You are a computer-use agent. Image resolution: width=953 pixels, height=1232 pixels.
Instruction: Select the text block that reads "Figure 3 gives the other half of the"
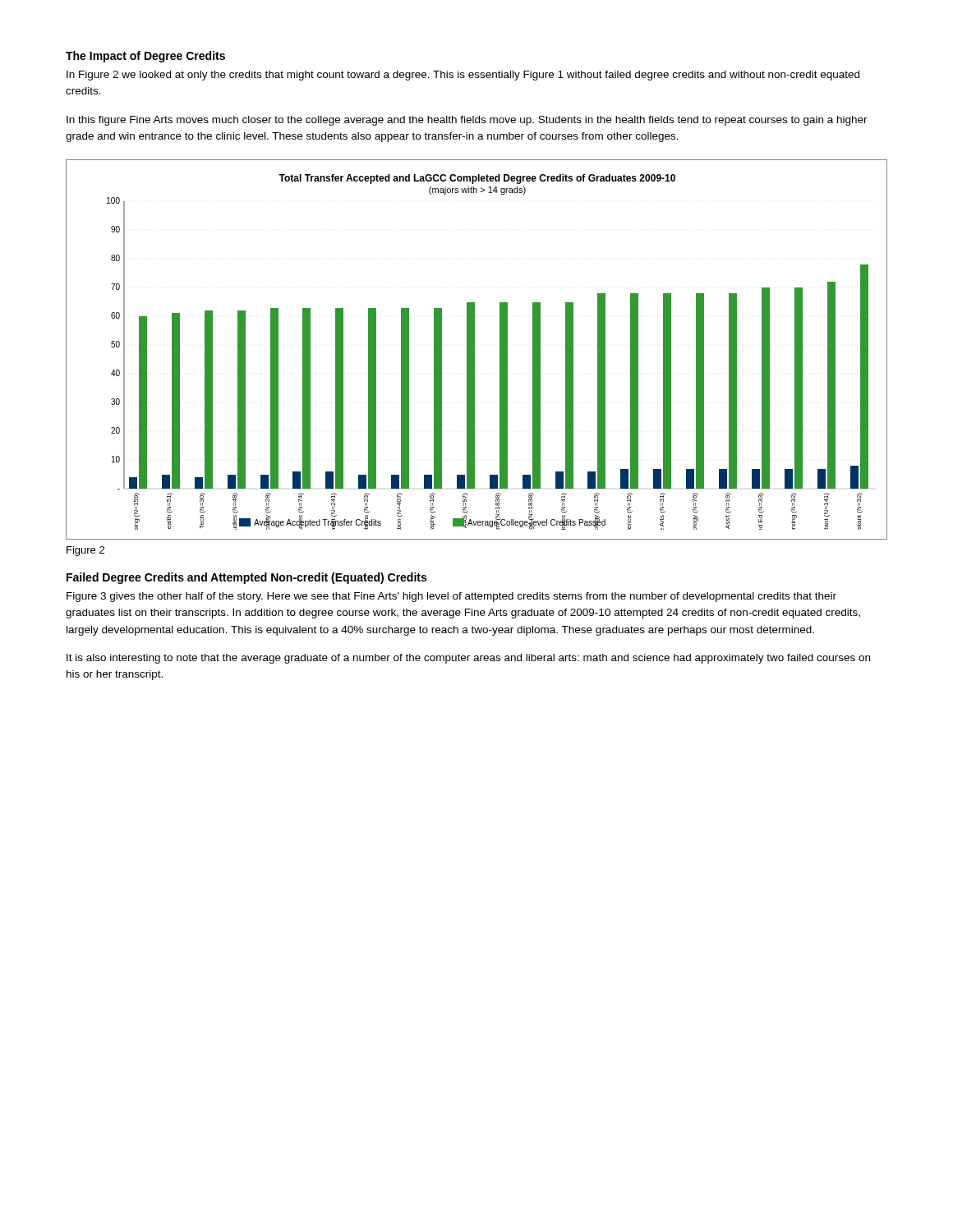463,613
